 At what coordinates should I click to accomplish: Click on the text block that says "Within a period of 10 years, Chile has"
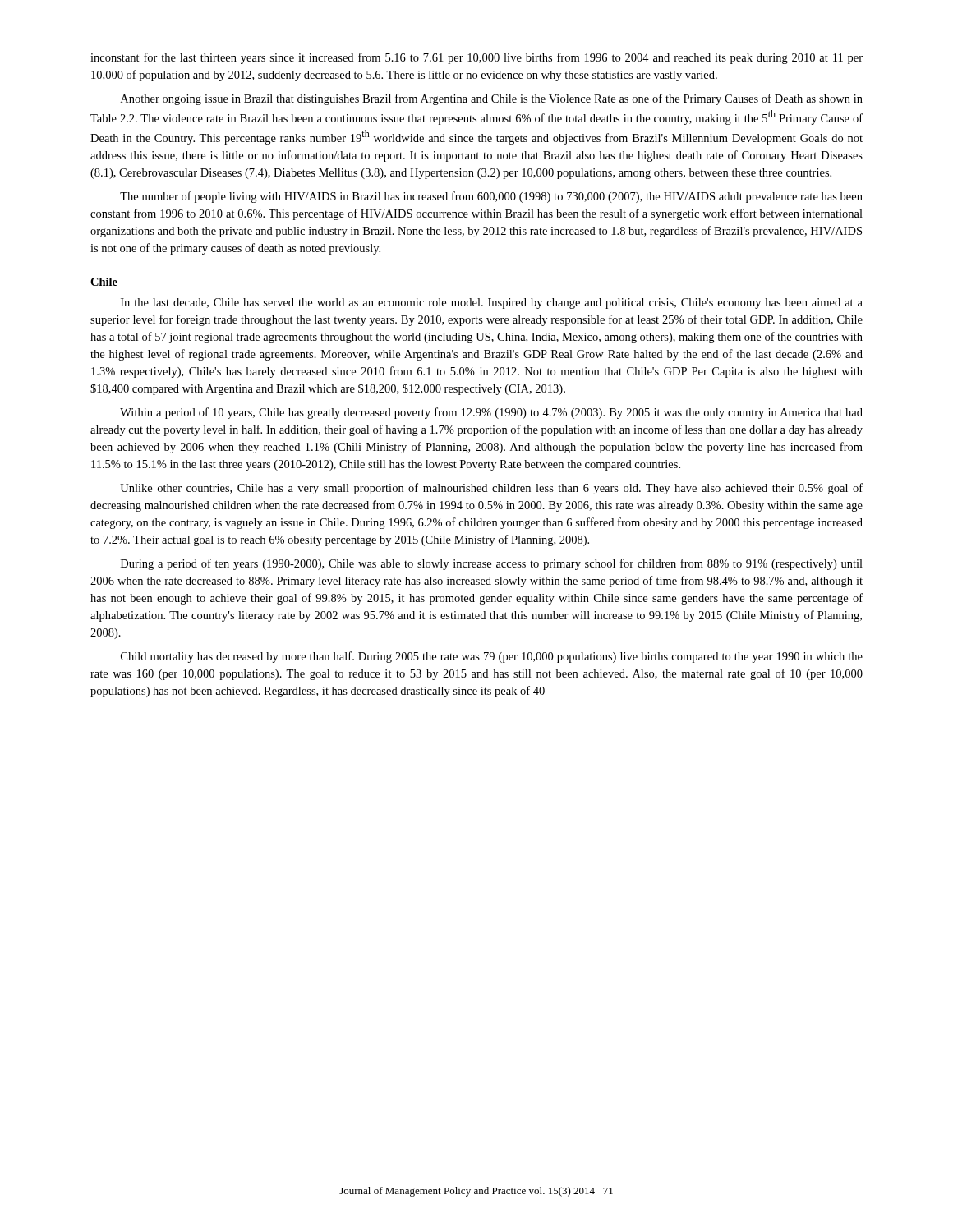pyautogui.click(x=476, y=438)
